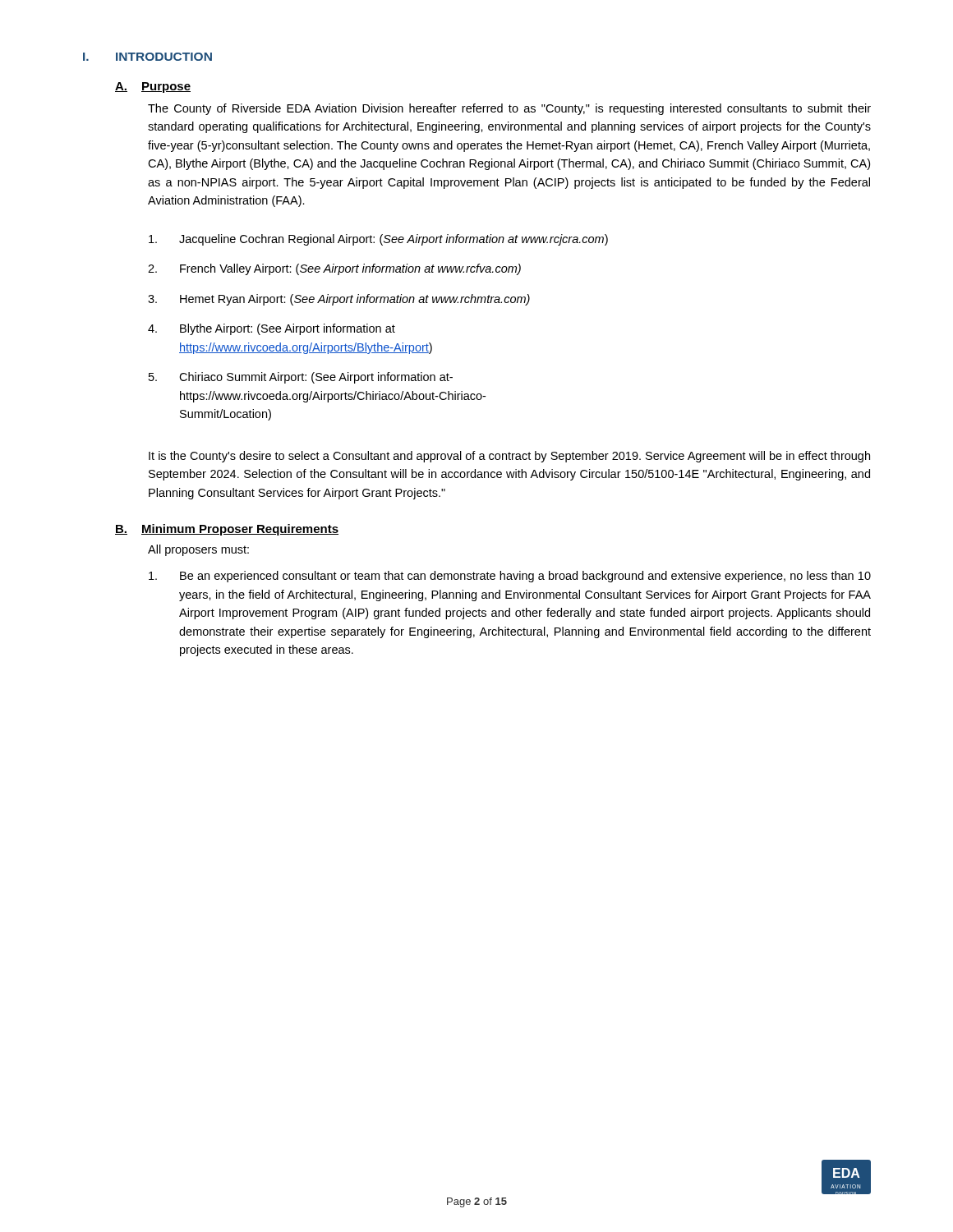
Task: Navigate to the text block starting "Jacqueline Cochran Regional Airport: (See"
Action: coord(509,239)
